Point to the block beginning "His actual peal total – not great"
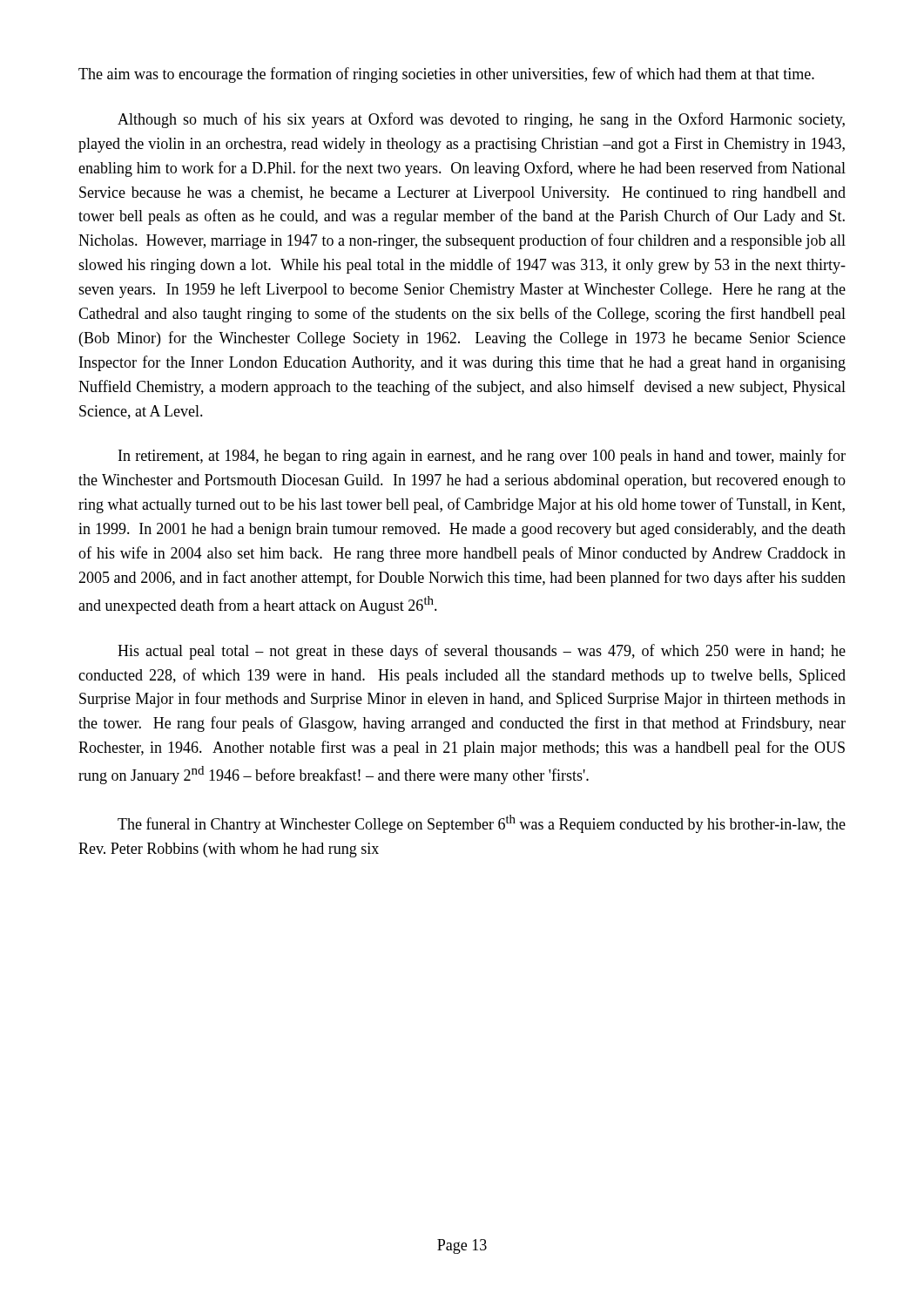Image resolution: width=924 pixels, height=1307 pixels. pyautogui.click(x=462, y=713)
